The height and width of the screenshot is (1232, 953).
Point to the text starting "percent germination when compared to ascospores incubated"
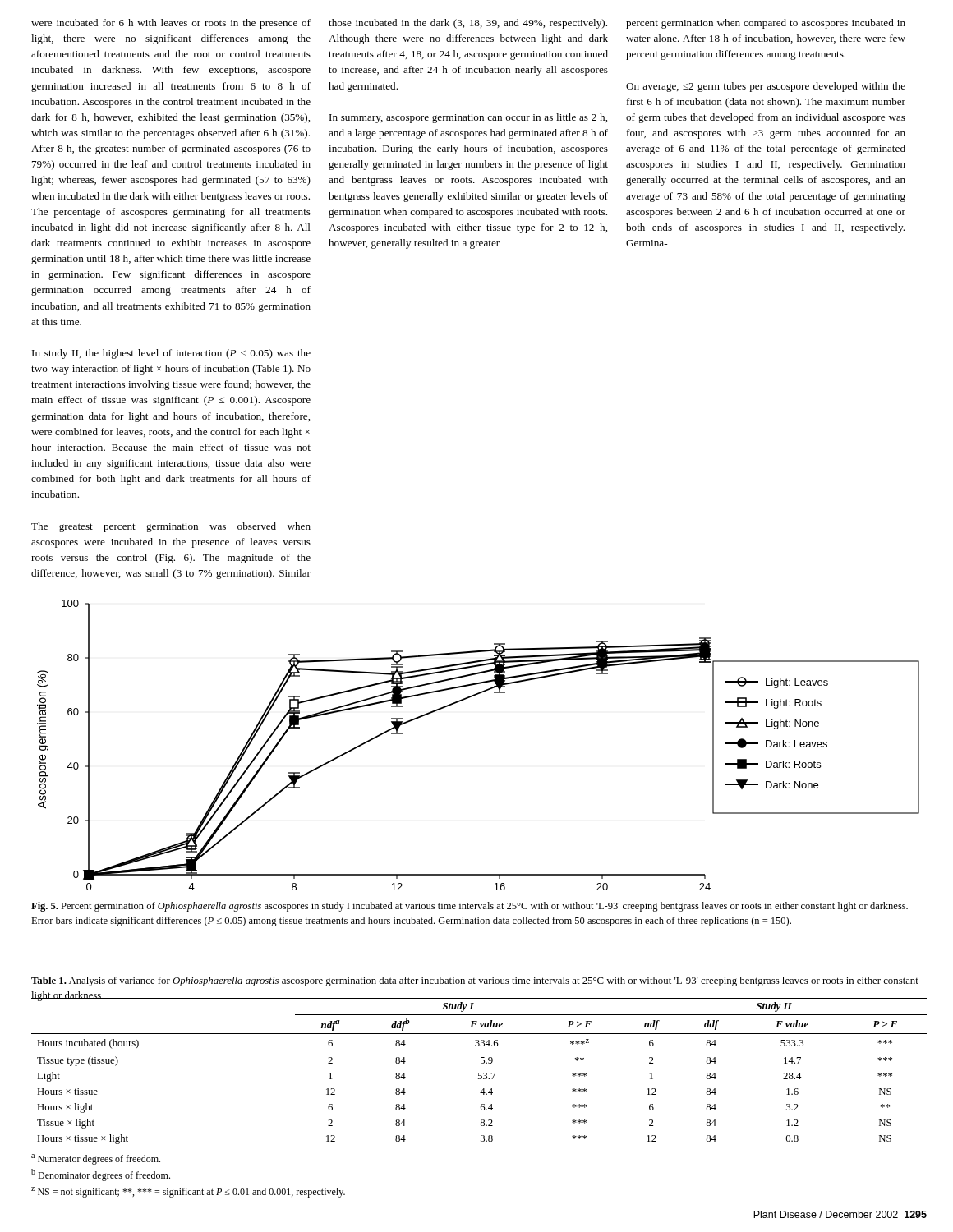pyautogui.click(x=766, y=133)
